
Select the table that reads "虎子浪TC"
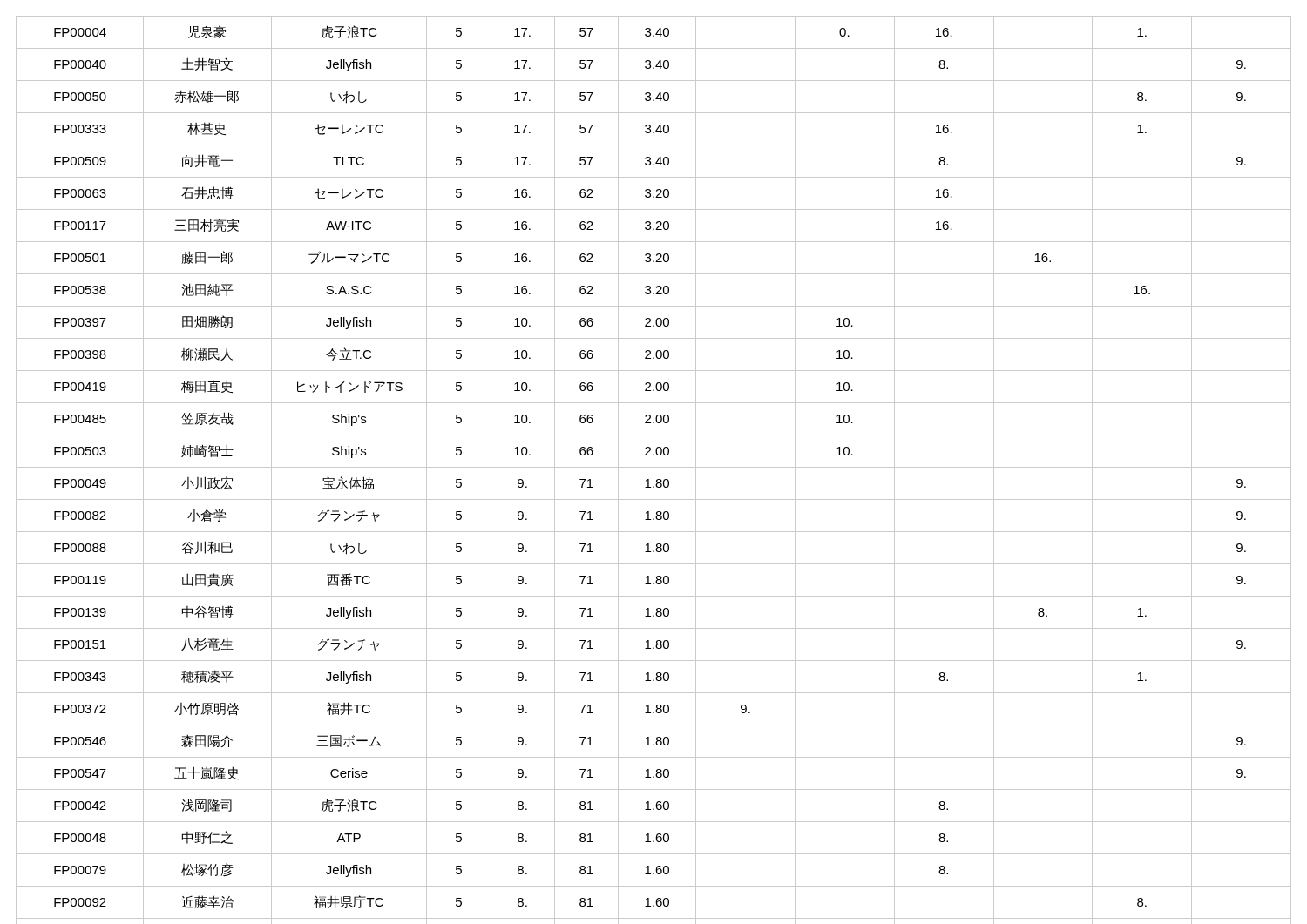[654, 462]
